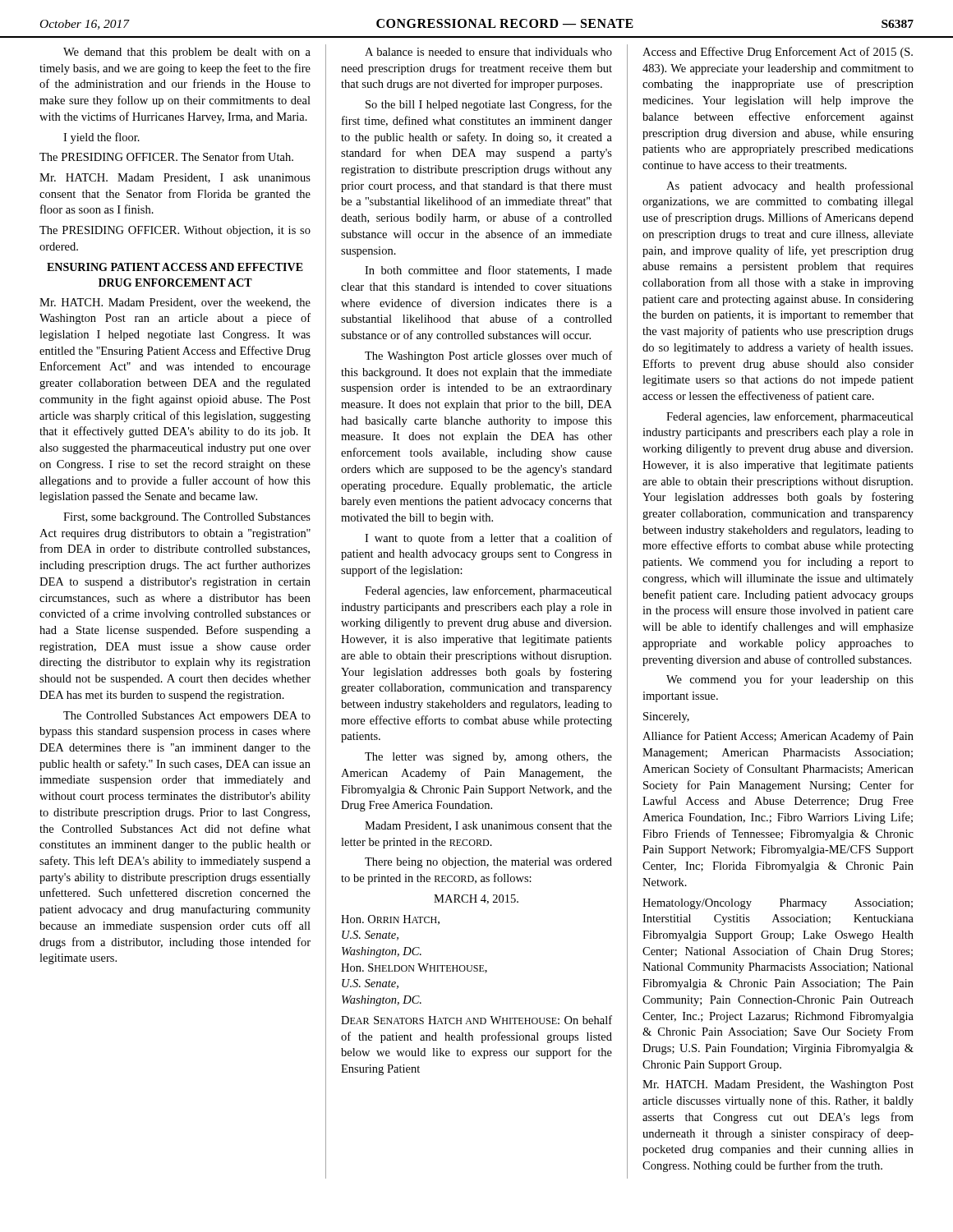Screen dimensions: 1232x953
Task: Find the block on this page that starts "Access and Effective Drug Enforcement Act"
Action: pyautogui.click(x=778, y=609)
